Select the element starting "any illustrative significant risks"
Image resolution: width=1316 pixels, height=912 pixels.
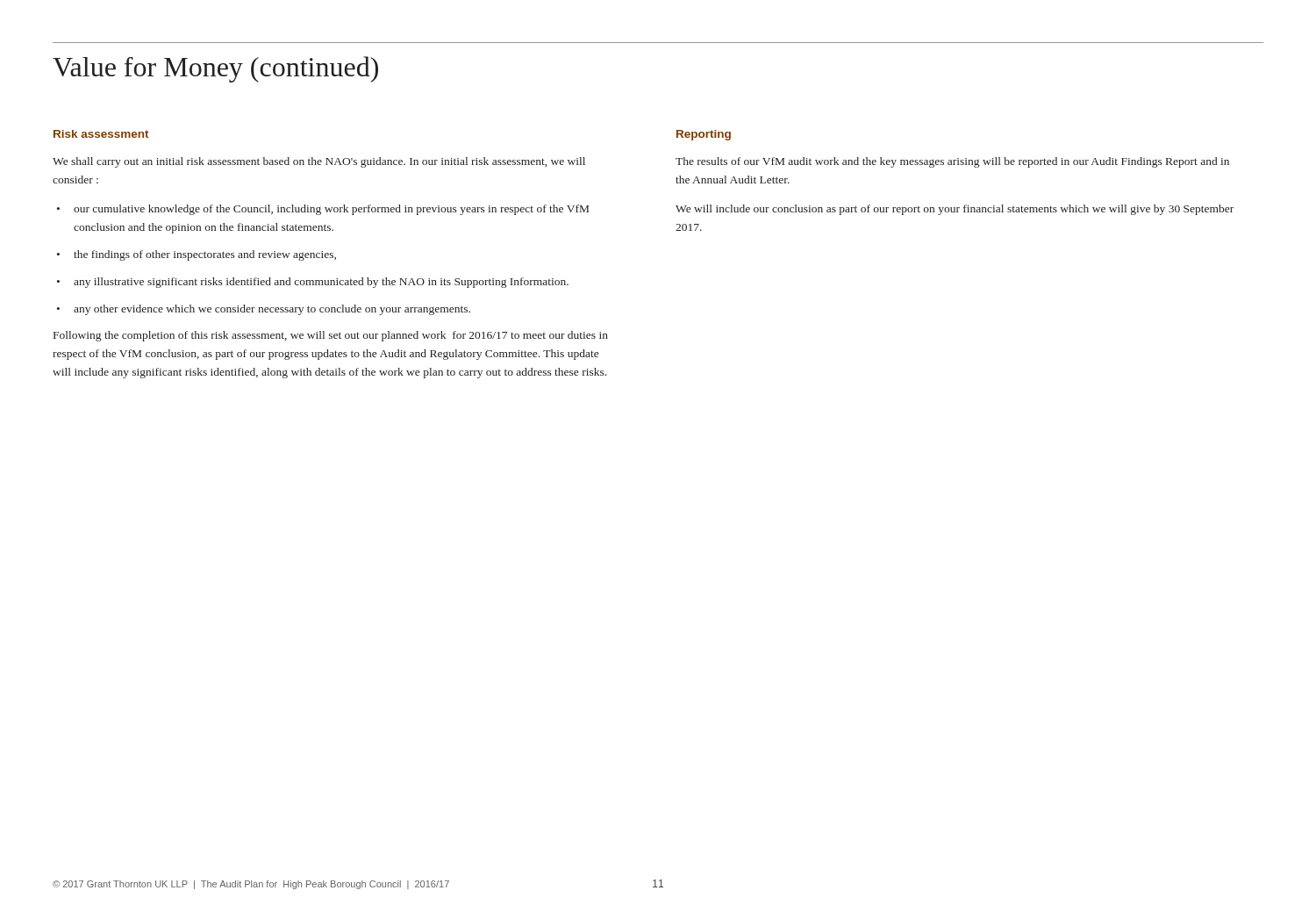[x=321, y=281]
